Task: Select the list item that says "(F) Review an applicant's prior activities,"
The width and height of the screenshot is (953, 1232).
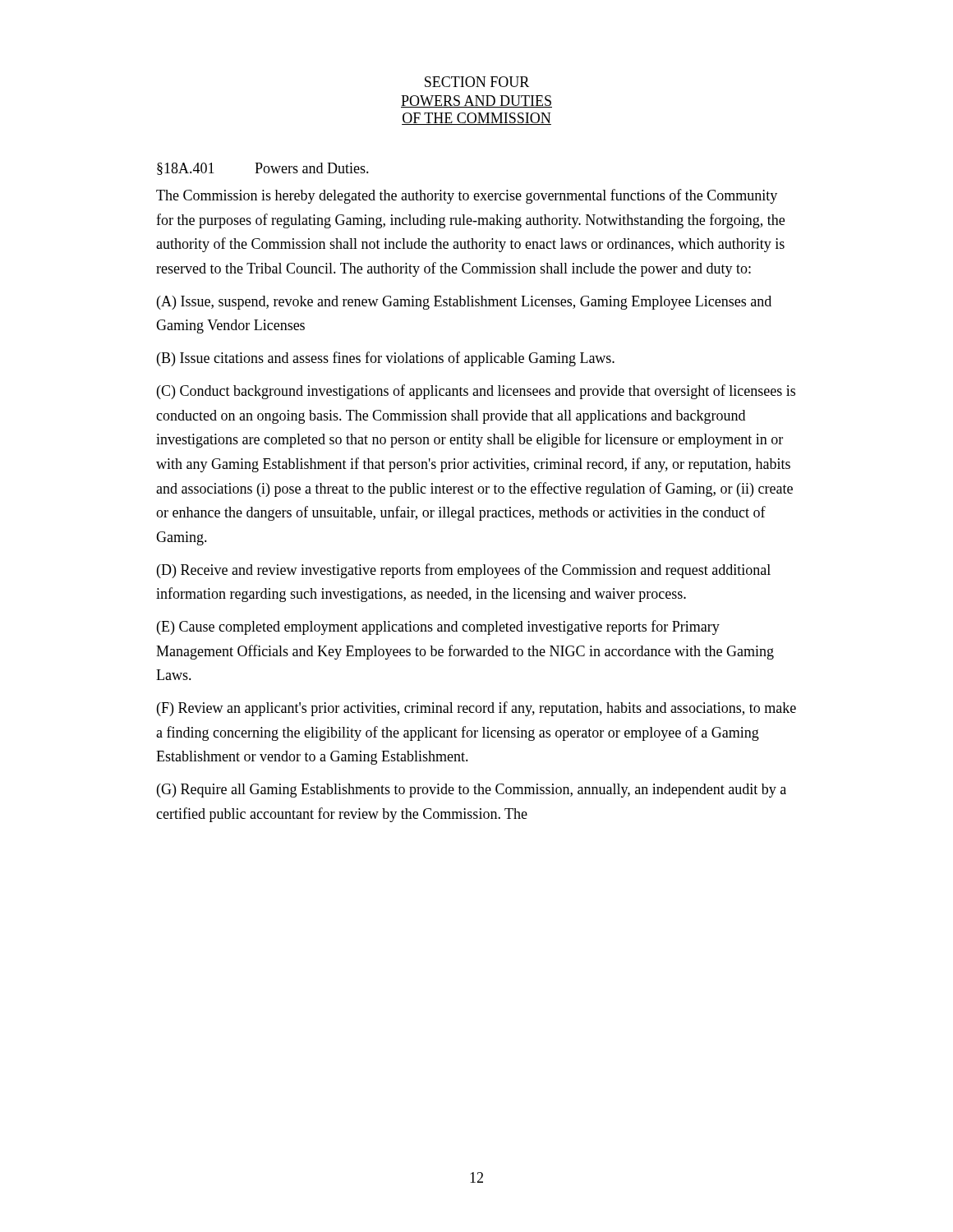Action: pyautogui.click(x=476, y=732)
